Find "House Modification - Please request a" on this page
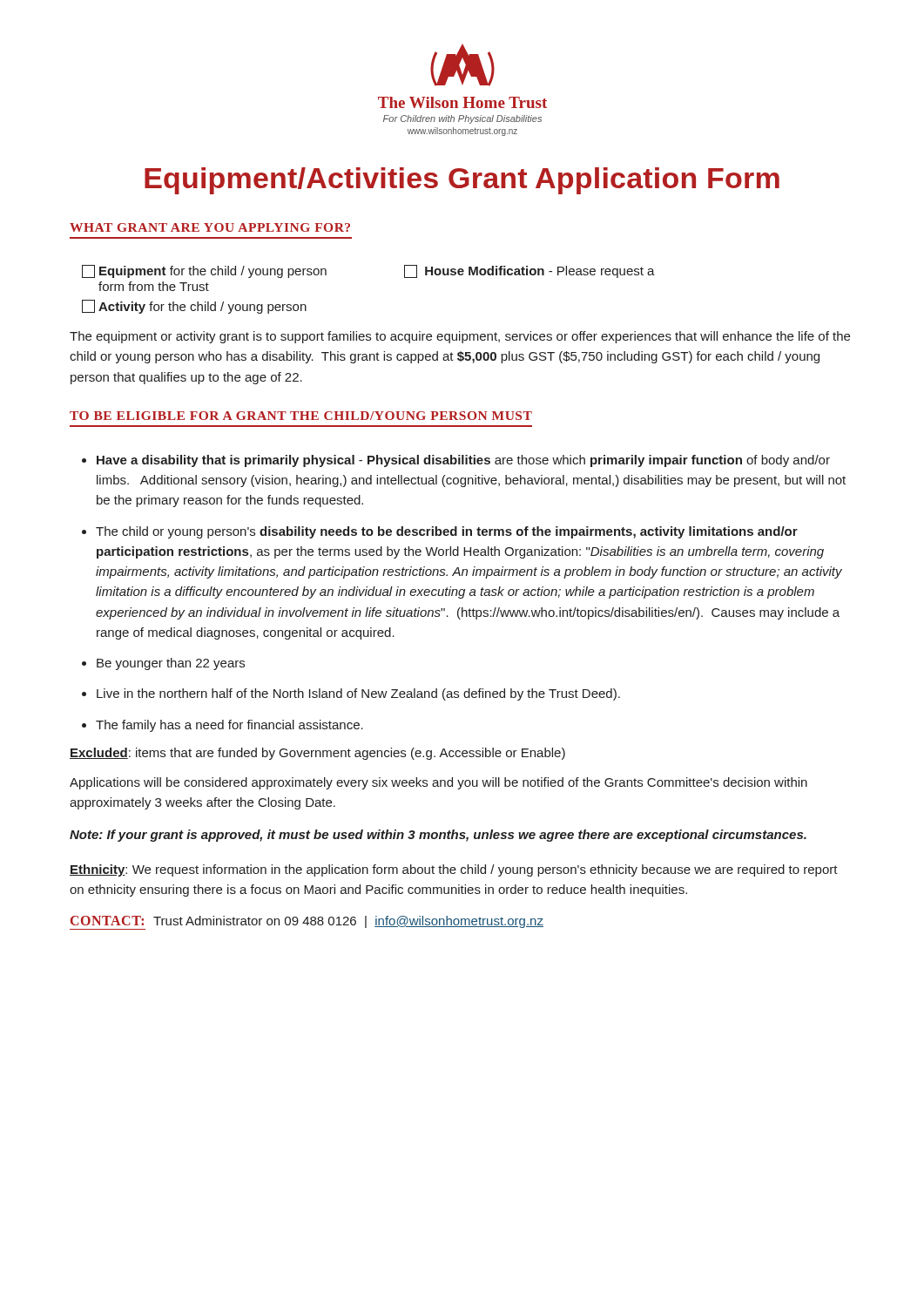924x1307 pixels. (x=529, y=271)
